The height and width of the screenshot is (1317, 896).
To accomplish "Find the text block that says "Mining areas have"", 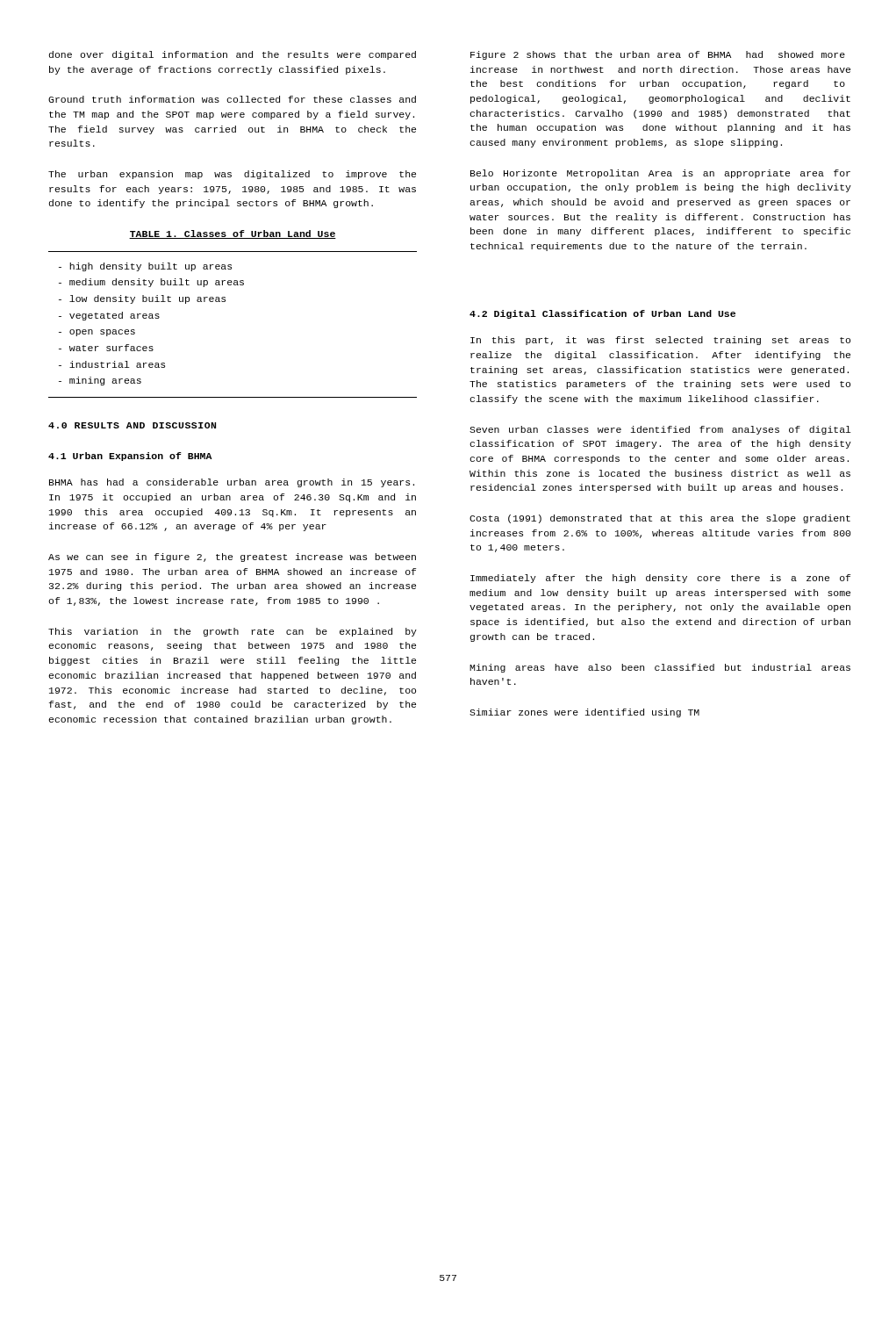I will click(x=660, y=675).
